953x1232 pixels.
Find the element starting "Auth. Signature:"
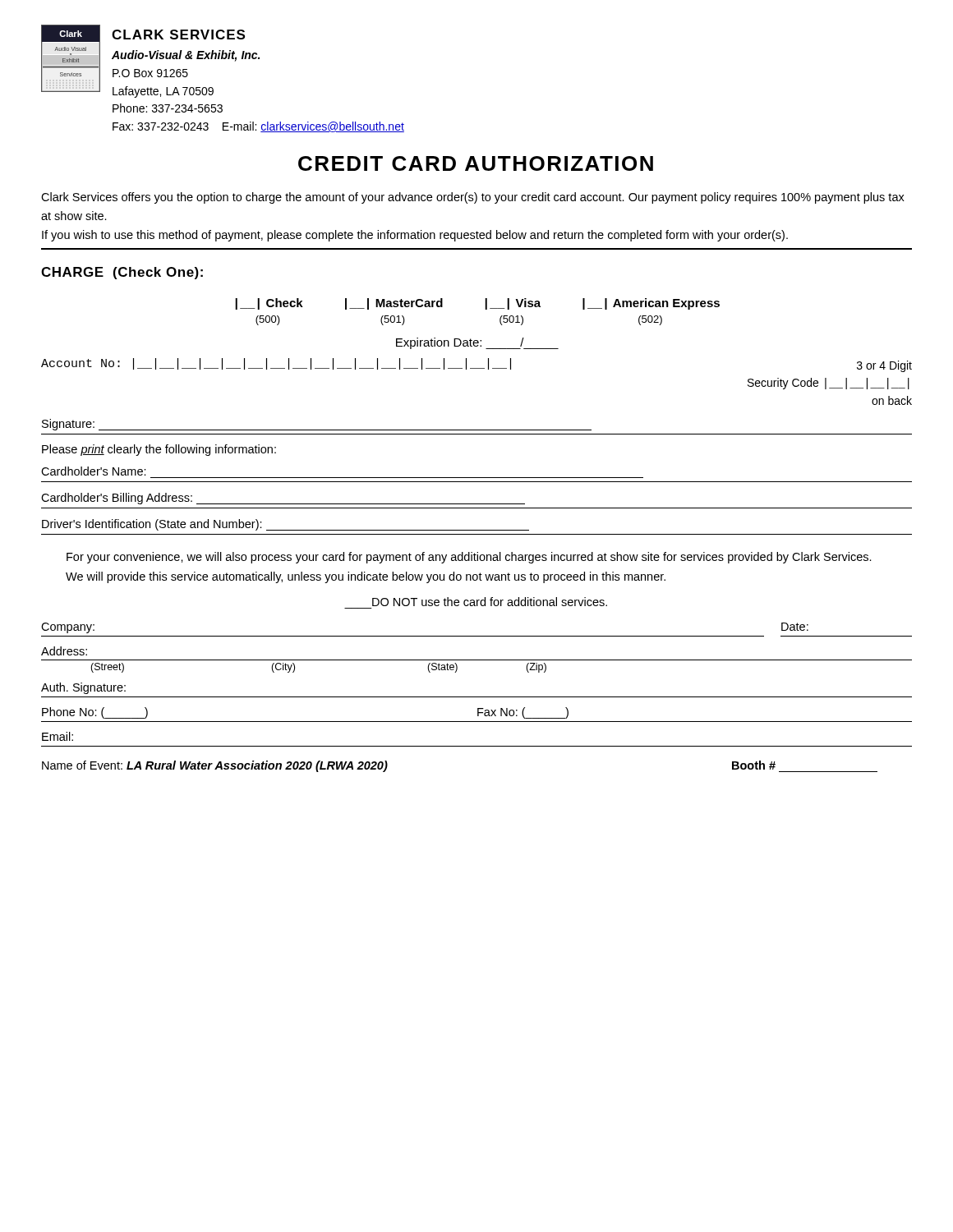[x=348, y=688]
